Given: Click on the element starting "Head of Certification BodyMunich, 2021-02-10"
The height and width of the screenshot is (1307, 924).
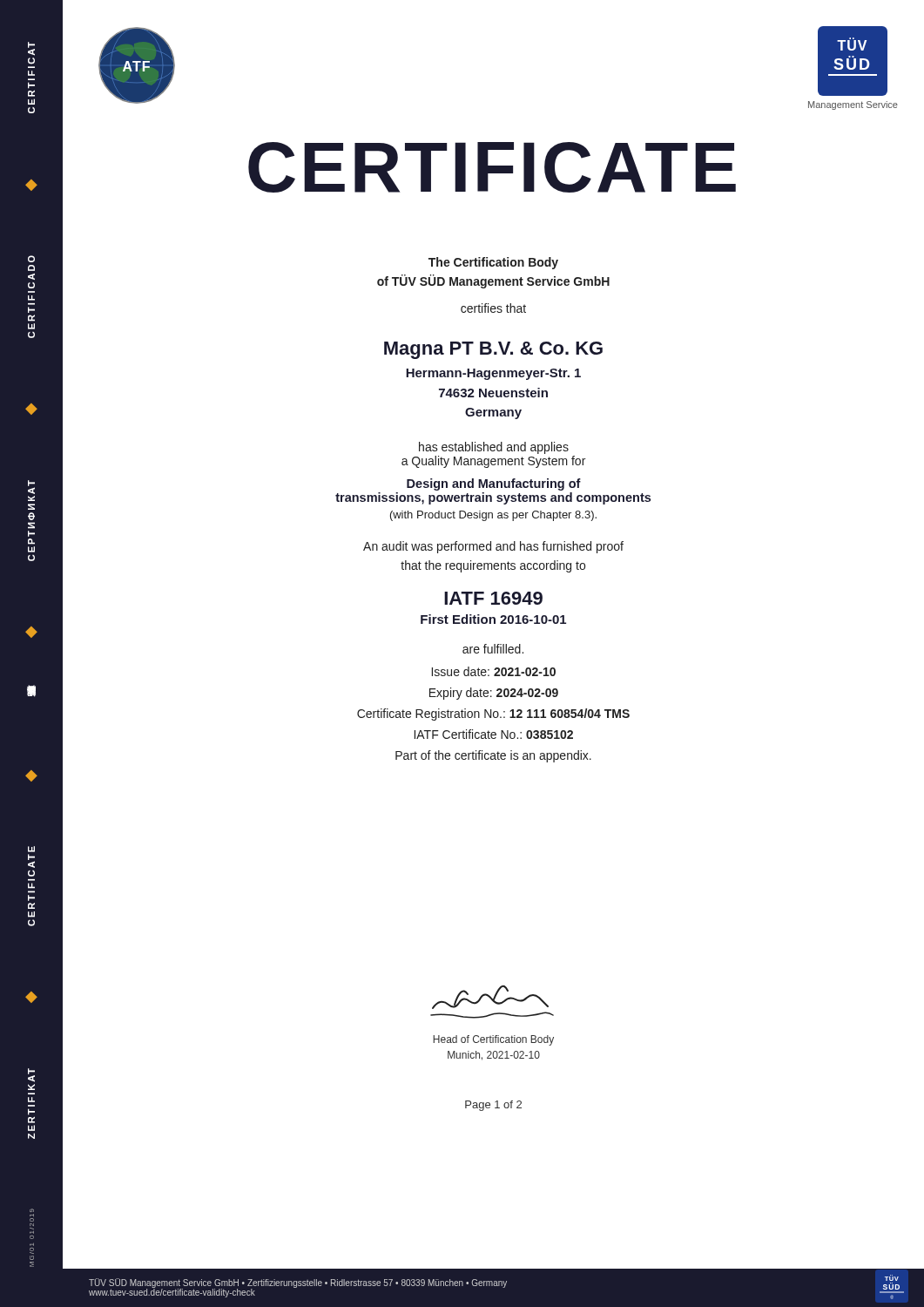Looking at the screenshot, I should coord(493,1047).
